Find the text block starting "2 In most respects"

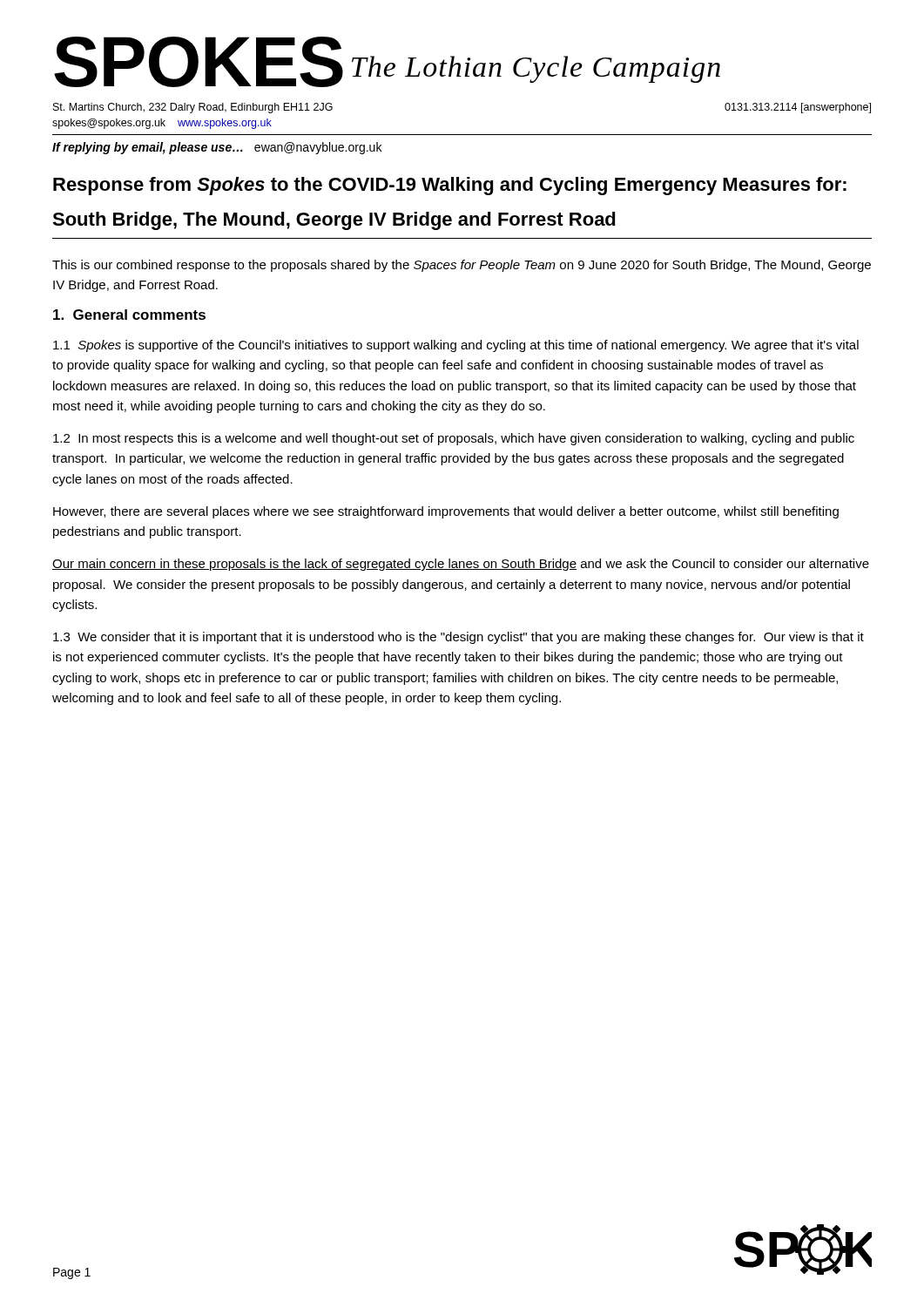click(453, 458)
